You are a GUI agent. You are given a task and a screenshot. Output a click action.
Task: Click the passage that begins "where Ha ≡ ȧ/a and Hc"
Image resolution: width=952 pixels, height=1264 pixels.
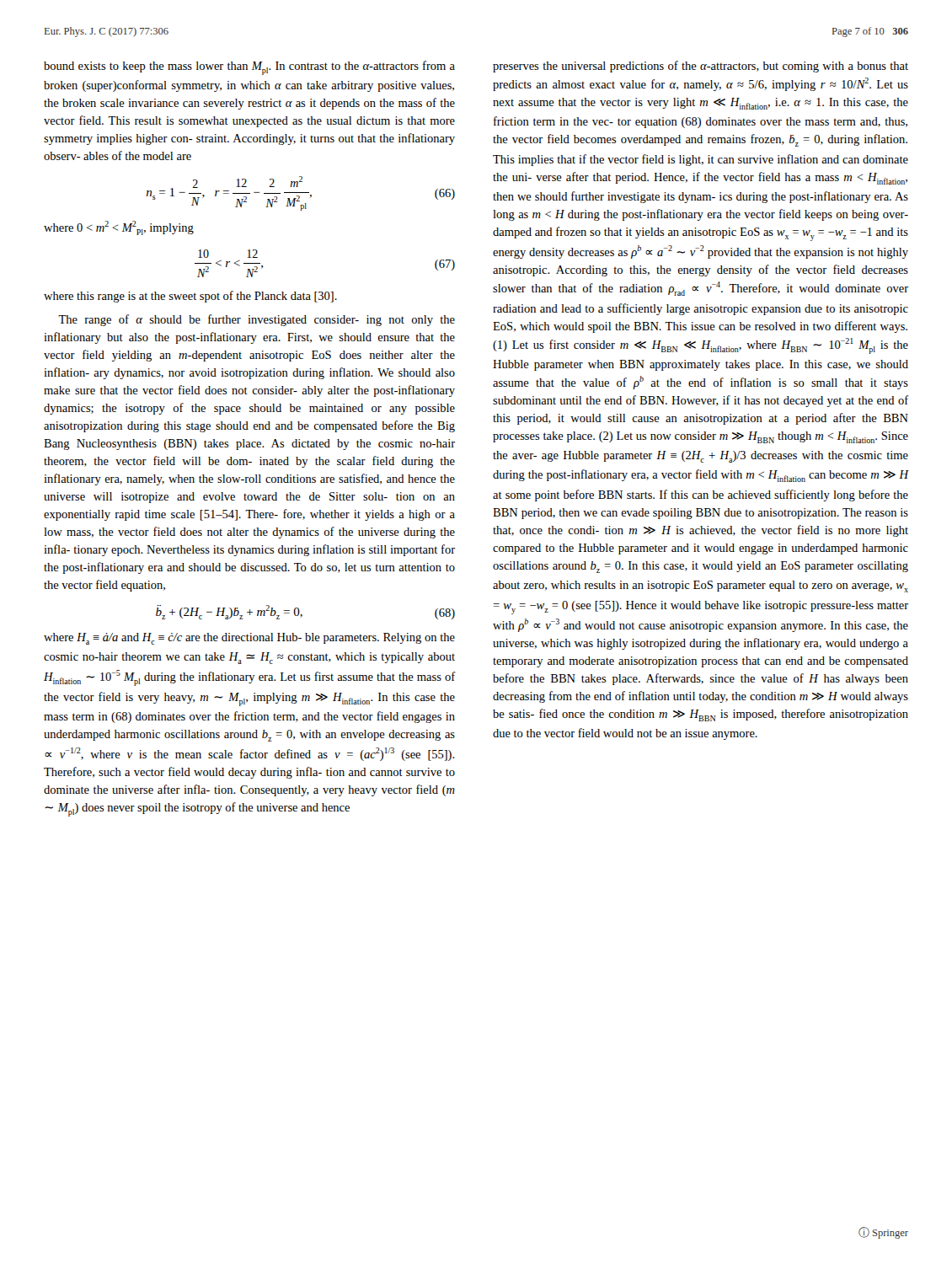tap(249, 724)
